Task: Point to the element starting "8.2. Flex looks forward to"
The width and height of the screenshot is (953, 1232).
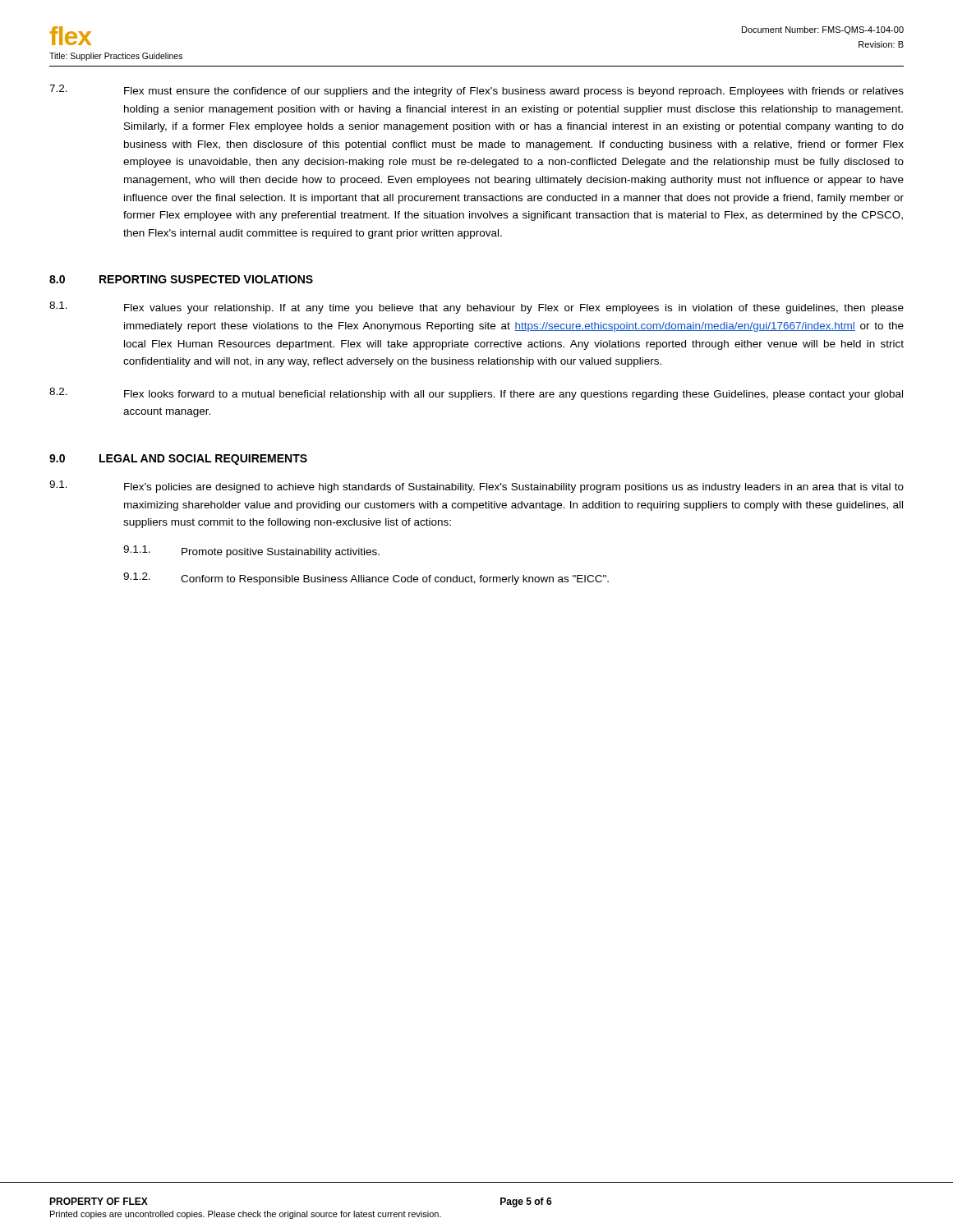Action: [x=476, y=403]
